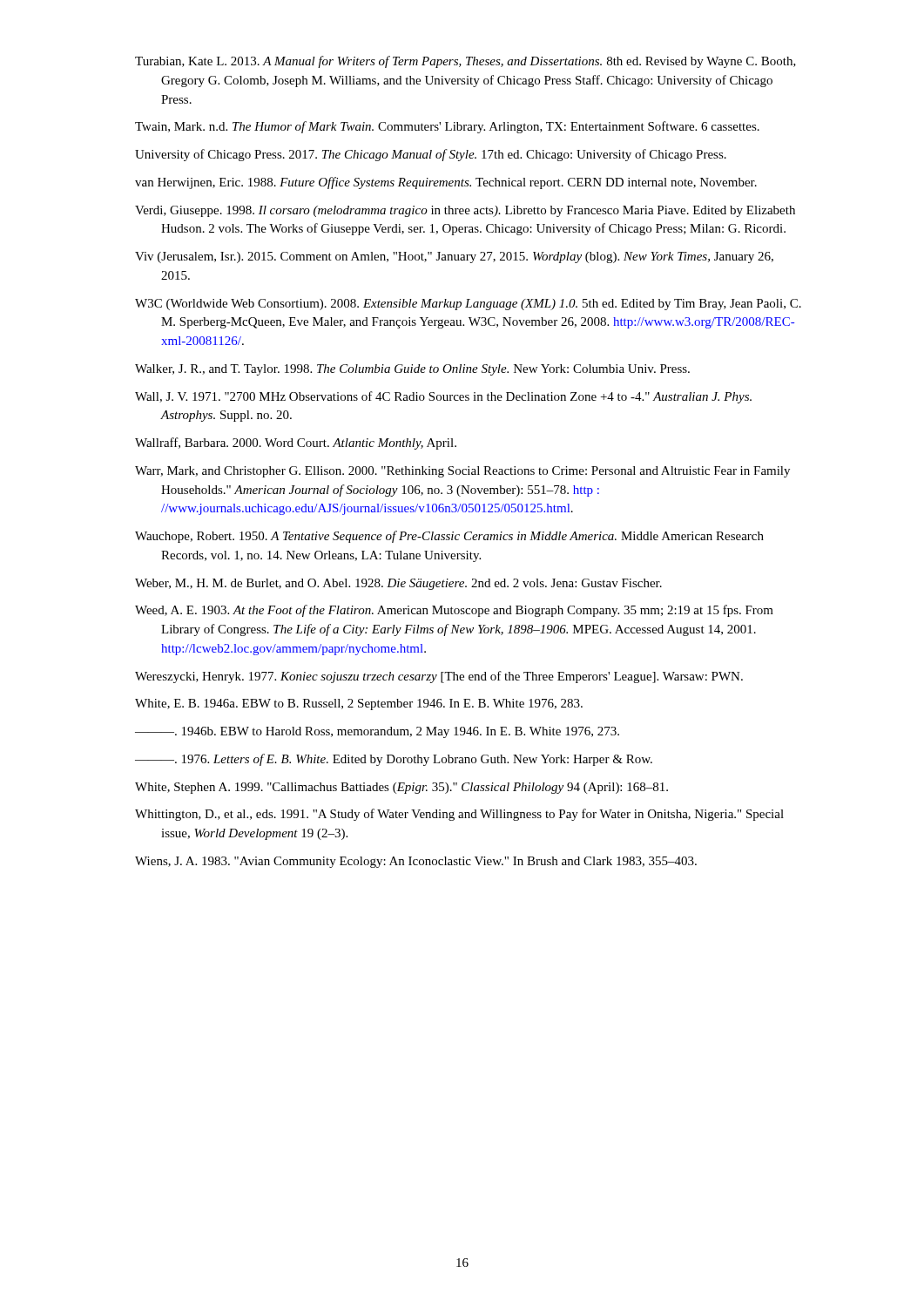Locate the block of text that opens with "Warr, Mark, and"
924x1307 pixels.
coord(463,489)
